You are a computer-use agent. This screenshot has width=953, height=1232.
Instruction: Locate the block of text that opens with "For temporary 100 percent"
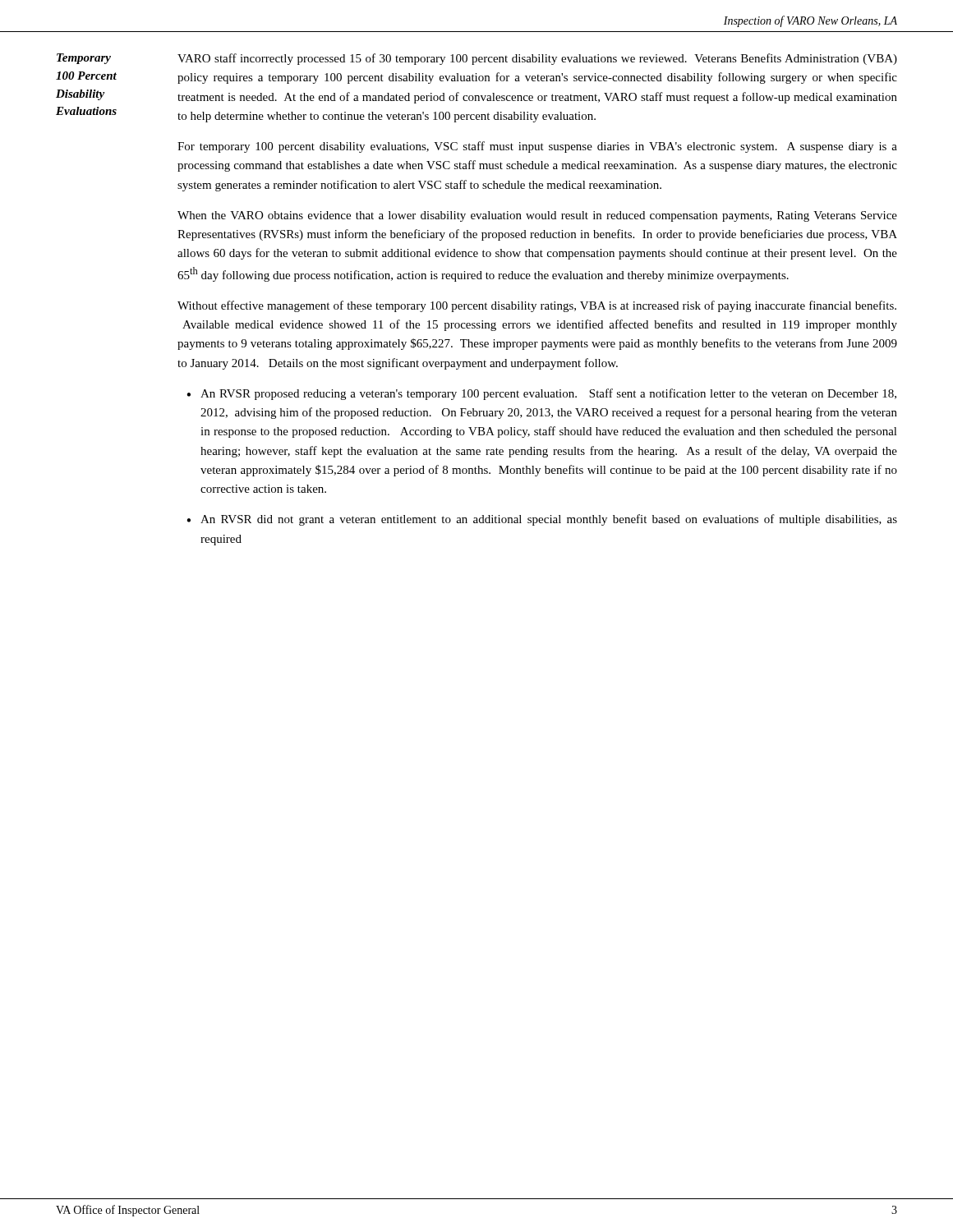click(x=537, y=165)
